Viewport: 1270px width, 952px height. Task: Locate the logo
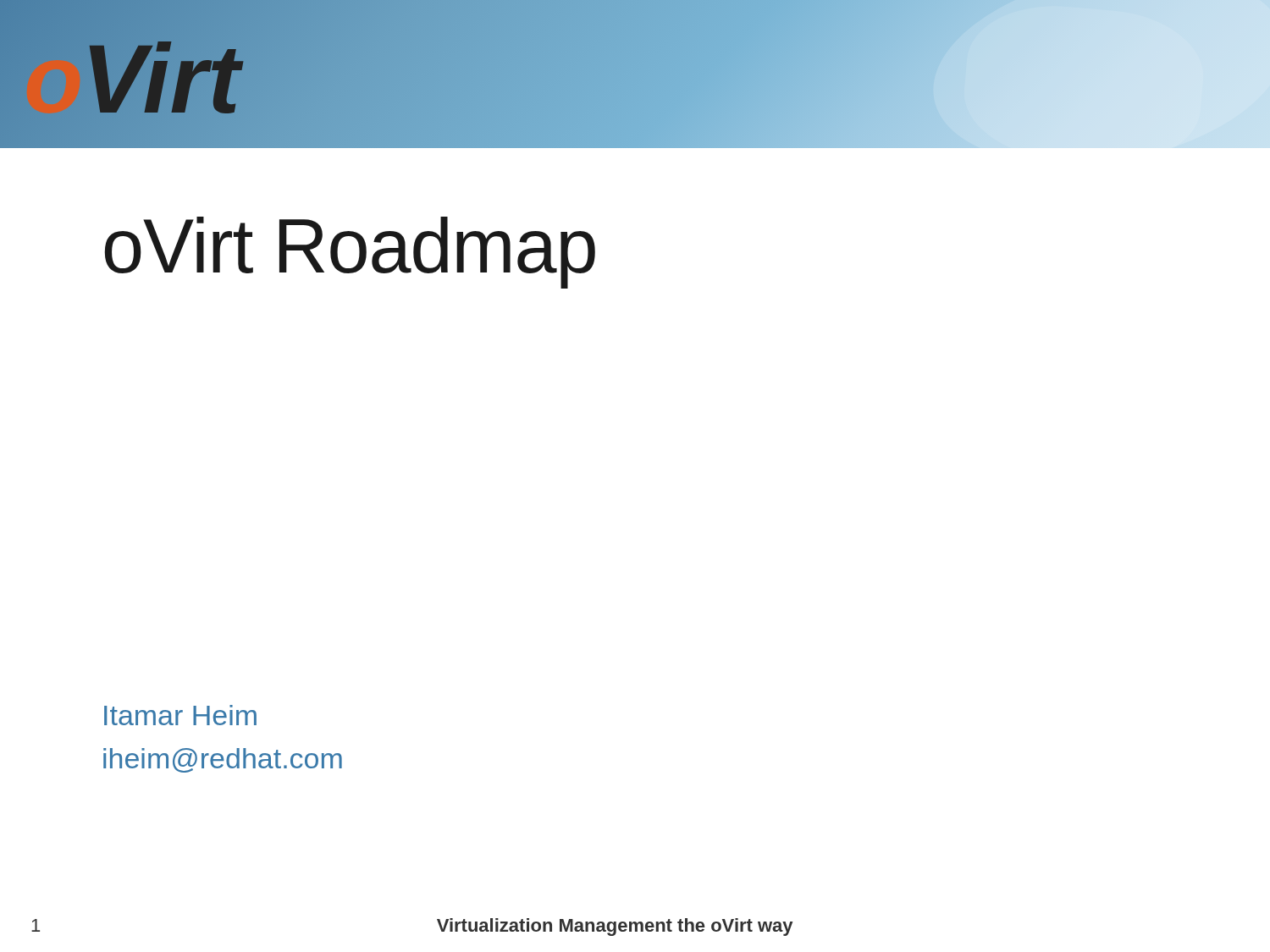point(635,74)
